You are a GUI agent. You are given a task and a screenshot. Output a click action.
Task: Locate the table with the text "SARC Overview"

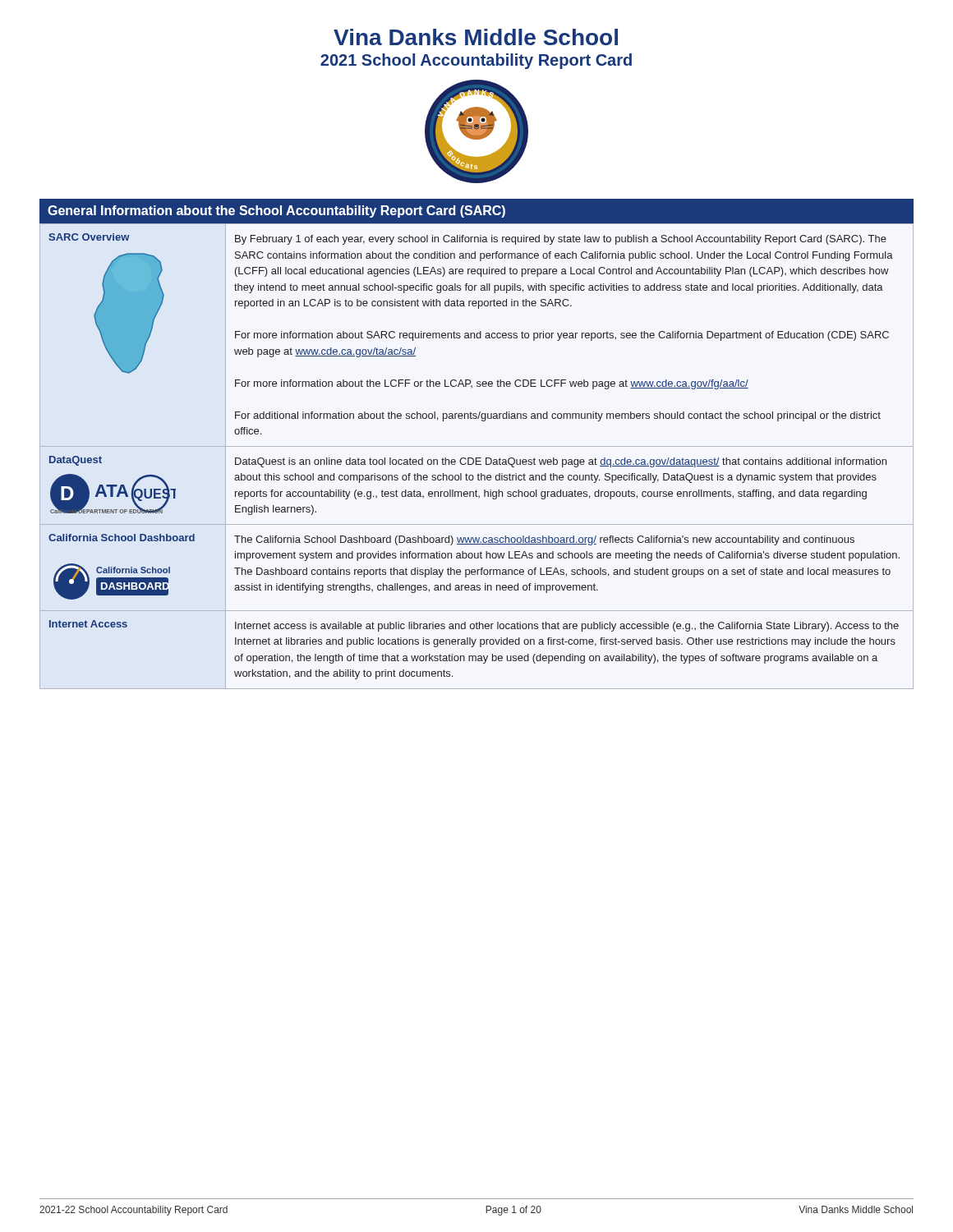pos(476,456)
